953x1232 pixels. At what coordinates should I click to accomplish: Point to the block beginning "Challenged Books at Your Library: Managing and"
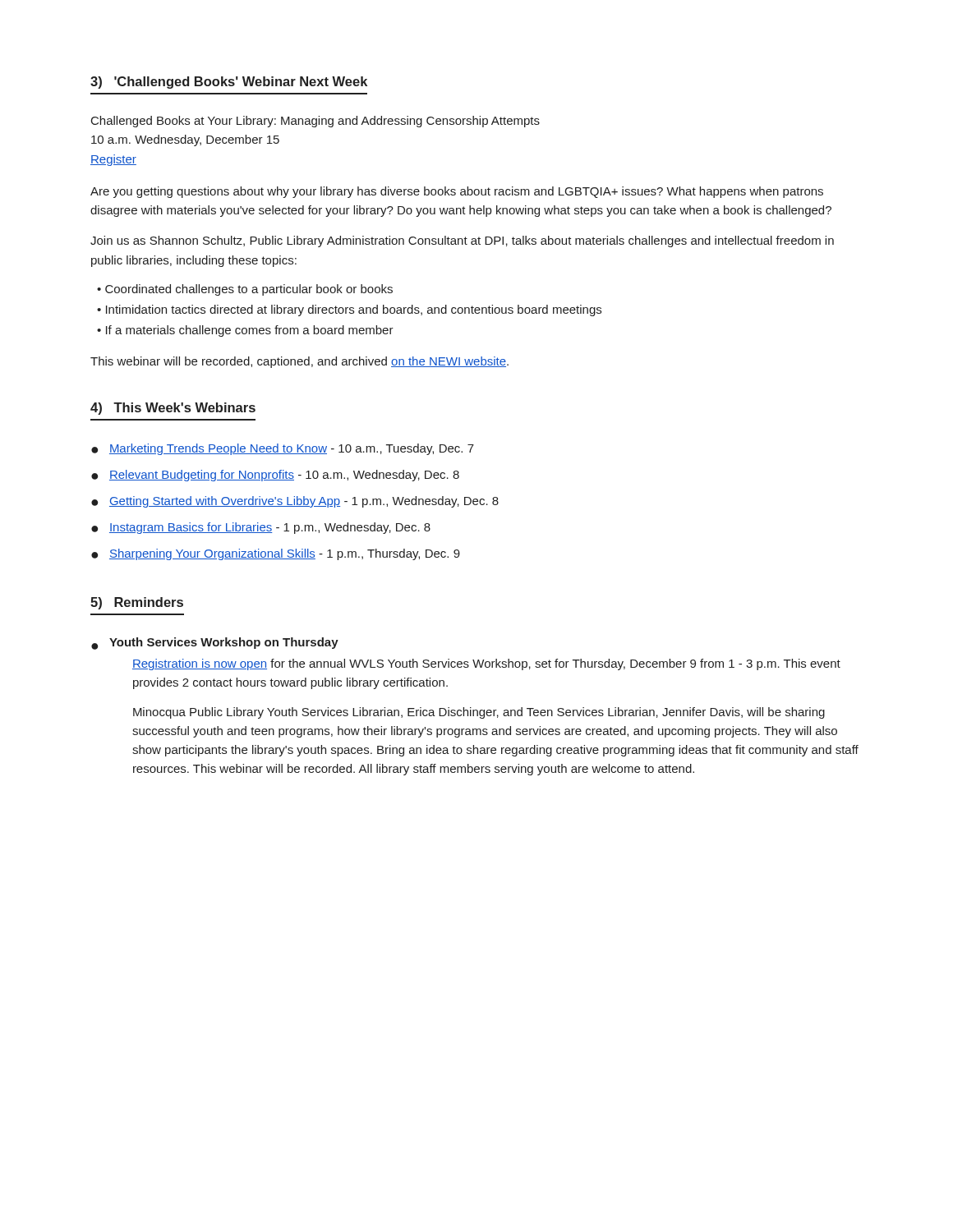pyautogui.click(x=315, y=122)
